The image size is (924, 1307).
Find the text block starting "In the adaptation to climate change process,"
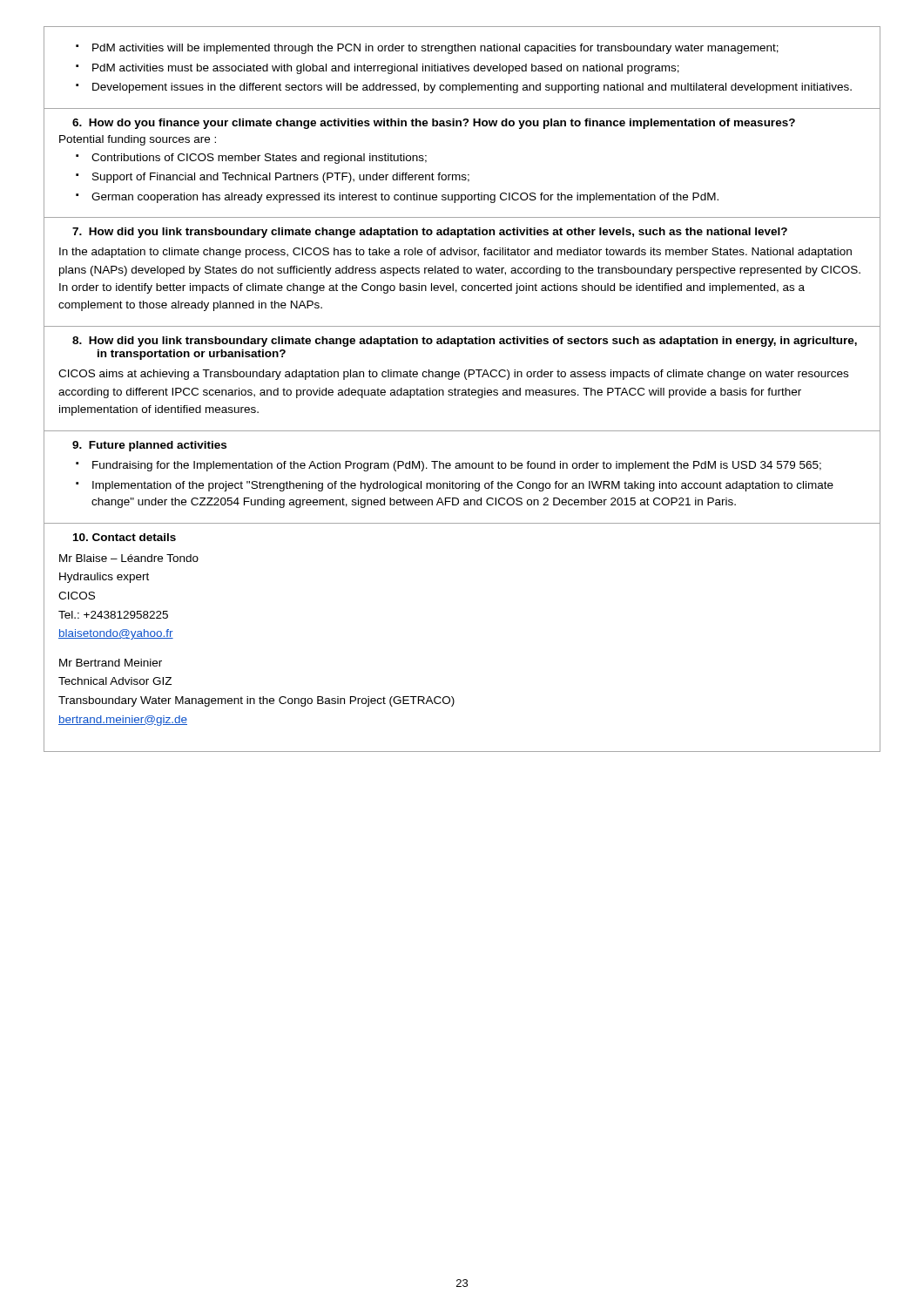tap(460, 278)
